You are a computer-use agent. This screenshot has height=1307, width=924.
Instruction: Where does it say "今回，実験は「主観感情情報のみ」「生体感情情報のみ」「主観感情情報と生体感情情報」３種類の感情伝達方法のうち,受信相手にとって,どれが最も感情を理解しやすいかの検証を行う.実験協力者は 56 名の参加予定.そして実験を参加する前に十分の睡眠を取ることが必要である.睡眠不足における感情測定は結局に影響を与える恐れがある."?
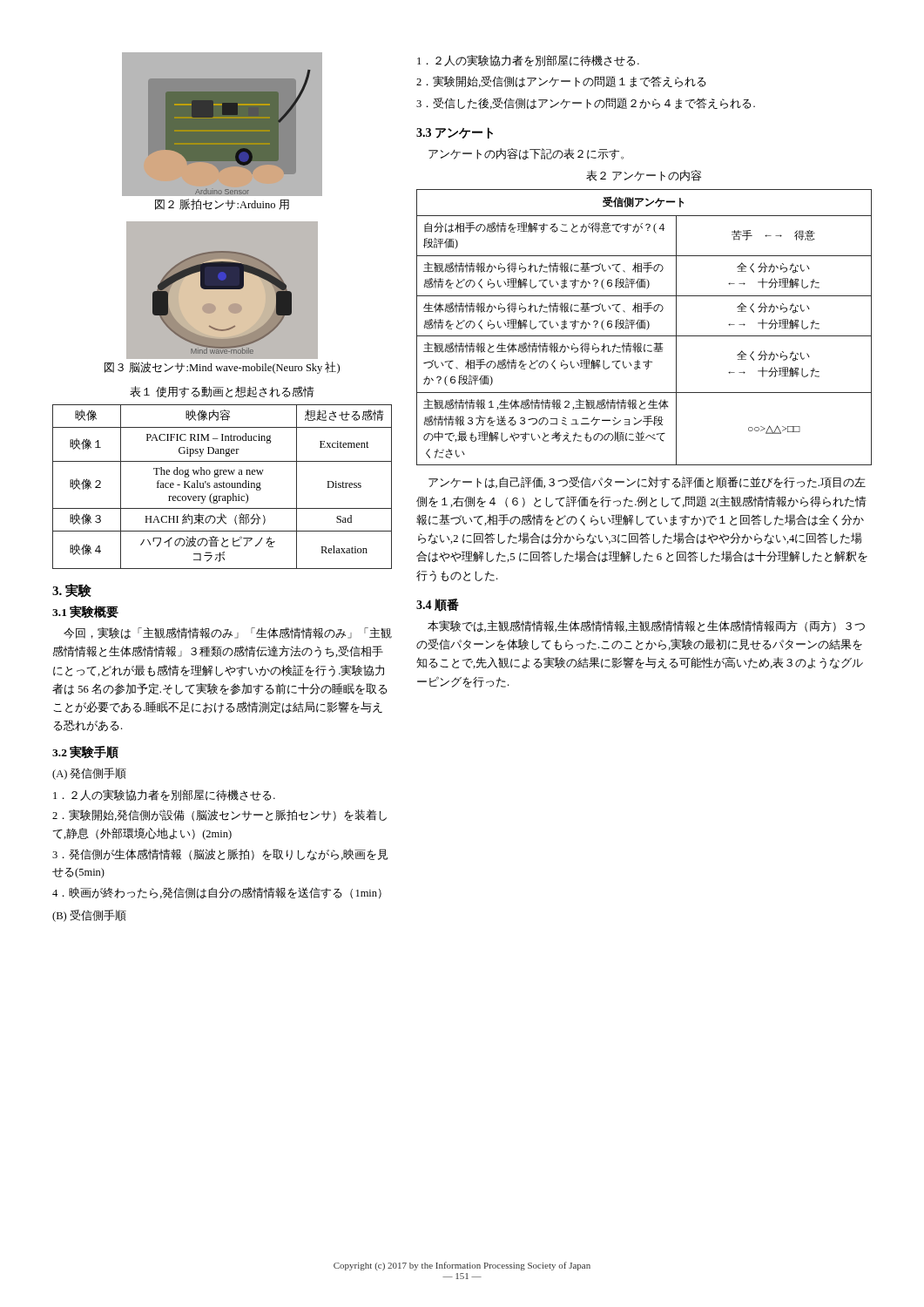(x=222, y=680)
